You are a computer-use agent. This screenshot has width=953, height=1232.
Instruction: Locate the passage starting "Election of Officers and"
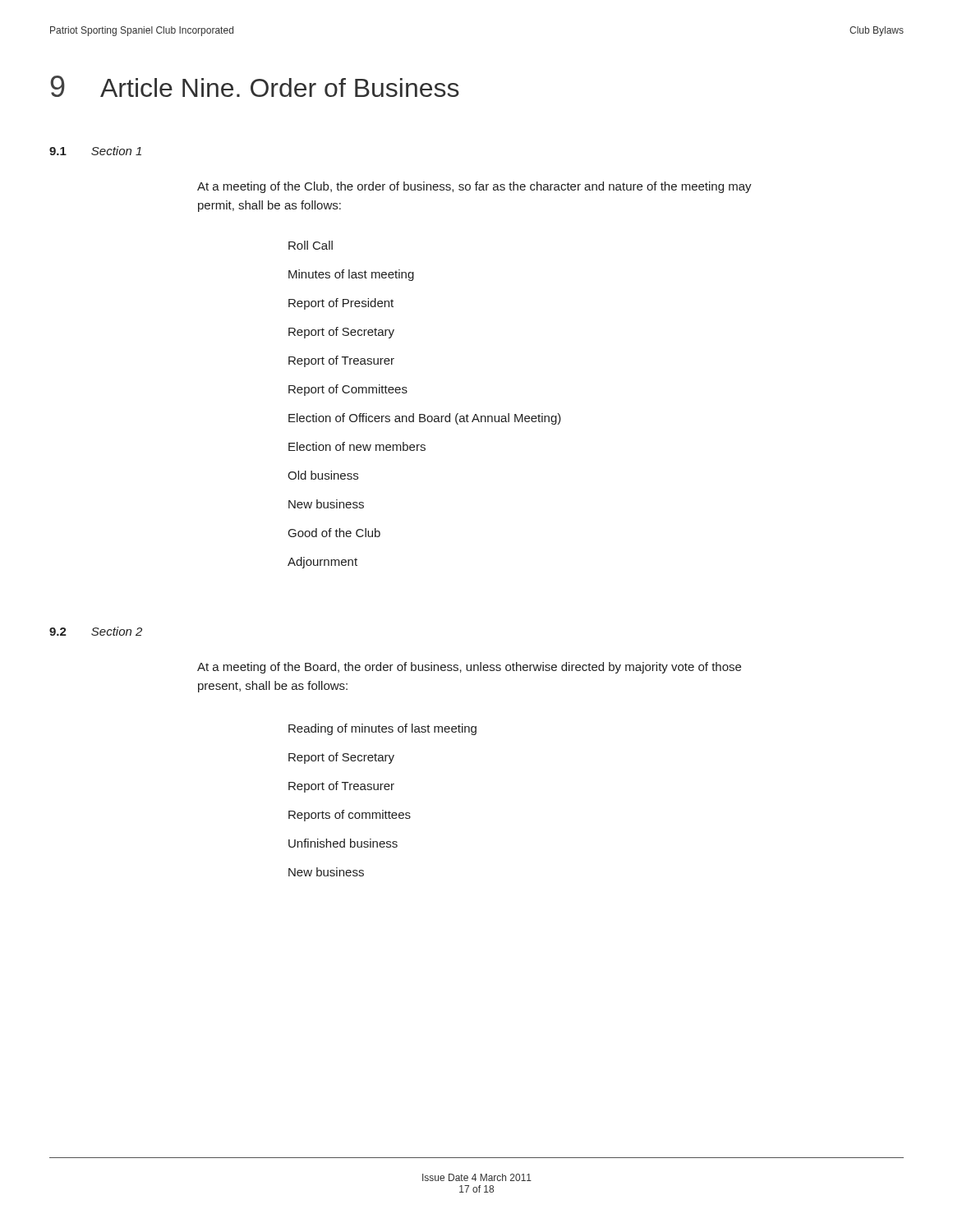424,418
